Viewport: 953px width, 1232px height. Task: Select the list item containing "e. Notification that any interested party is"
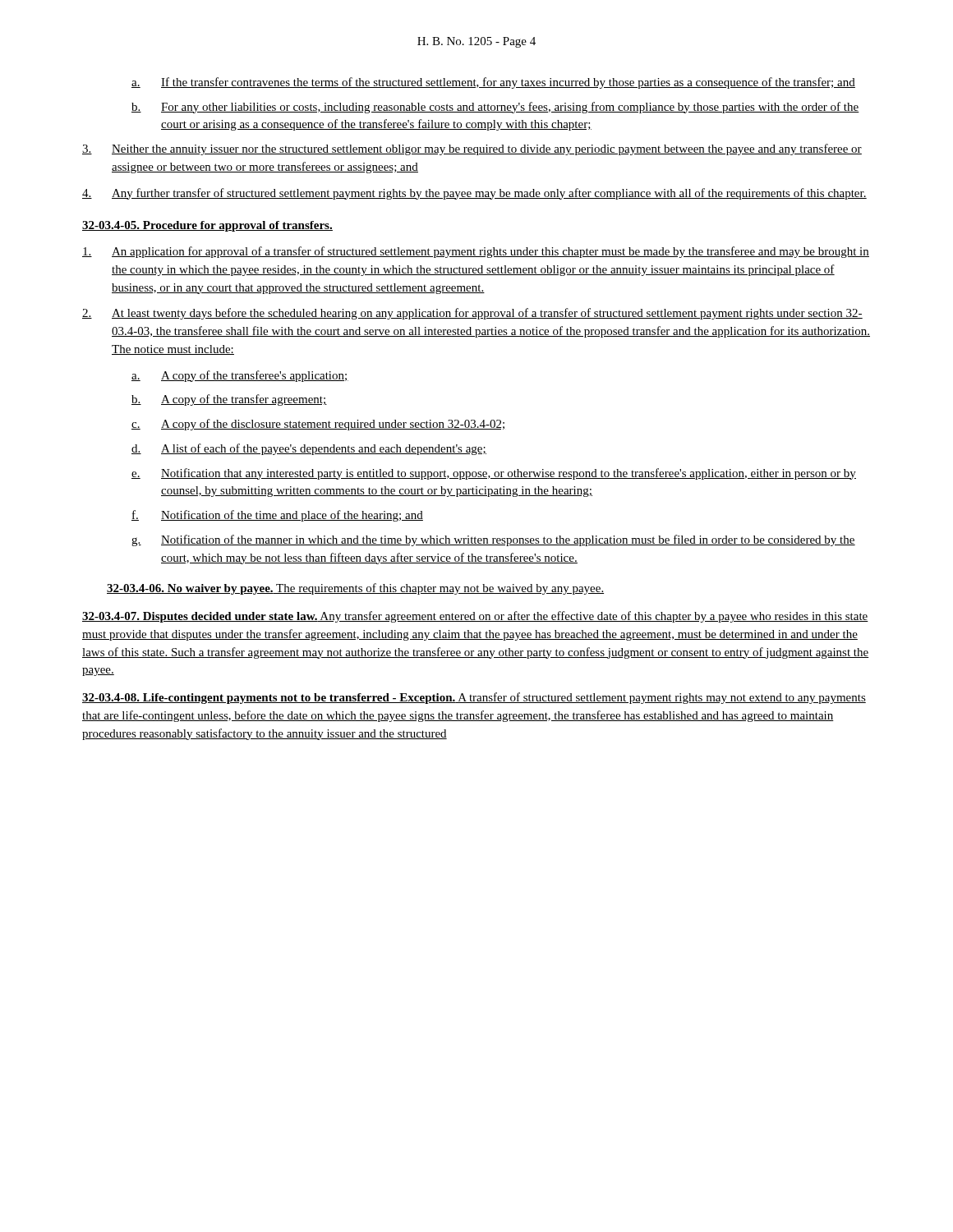click(501, 482)
